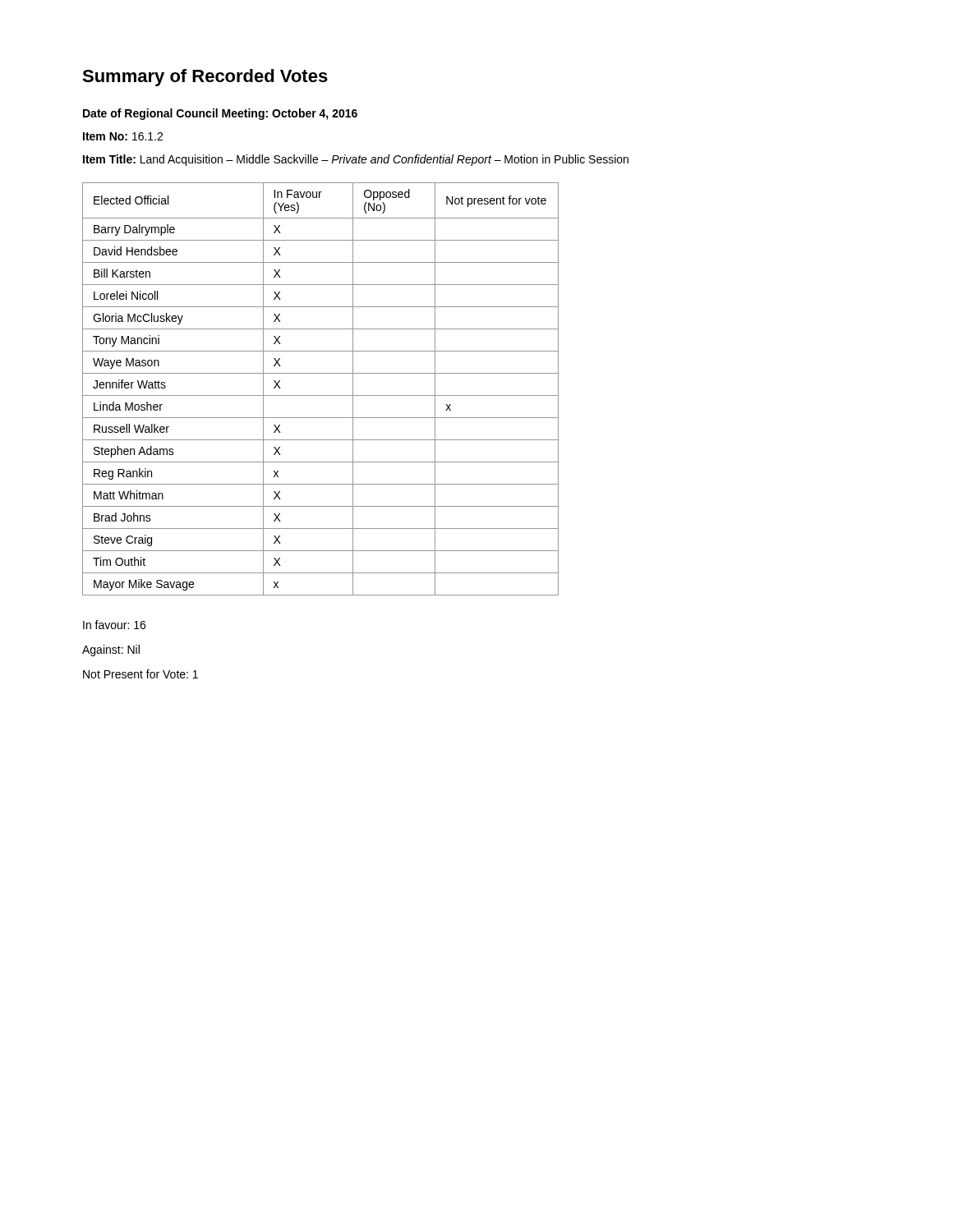Click where it says "Item No: 16.1.2"

point(123,136)
